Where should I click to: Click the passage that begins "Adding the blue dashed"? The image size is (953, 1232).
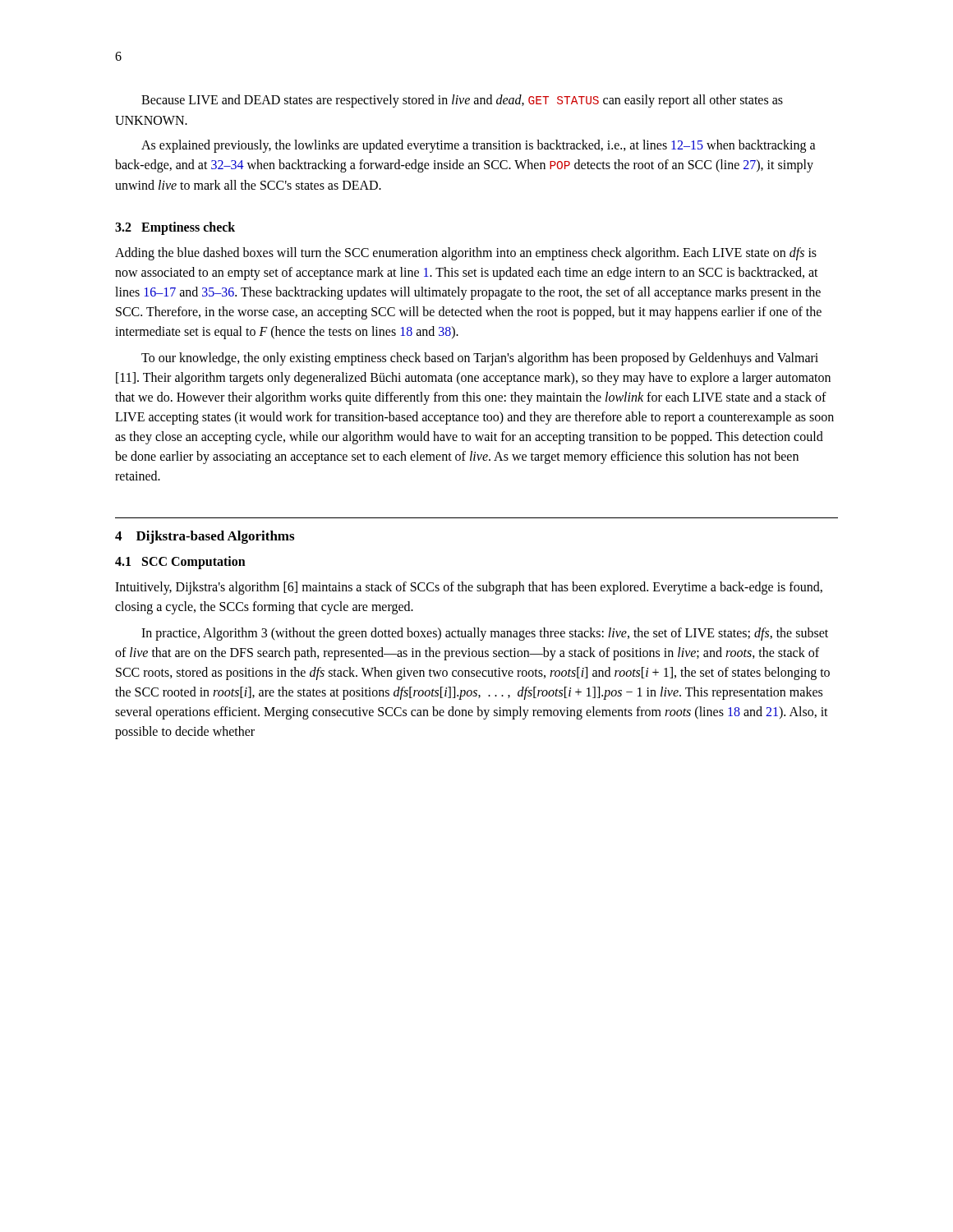(476, 292)
